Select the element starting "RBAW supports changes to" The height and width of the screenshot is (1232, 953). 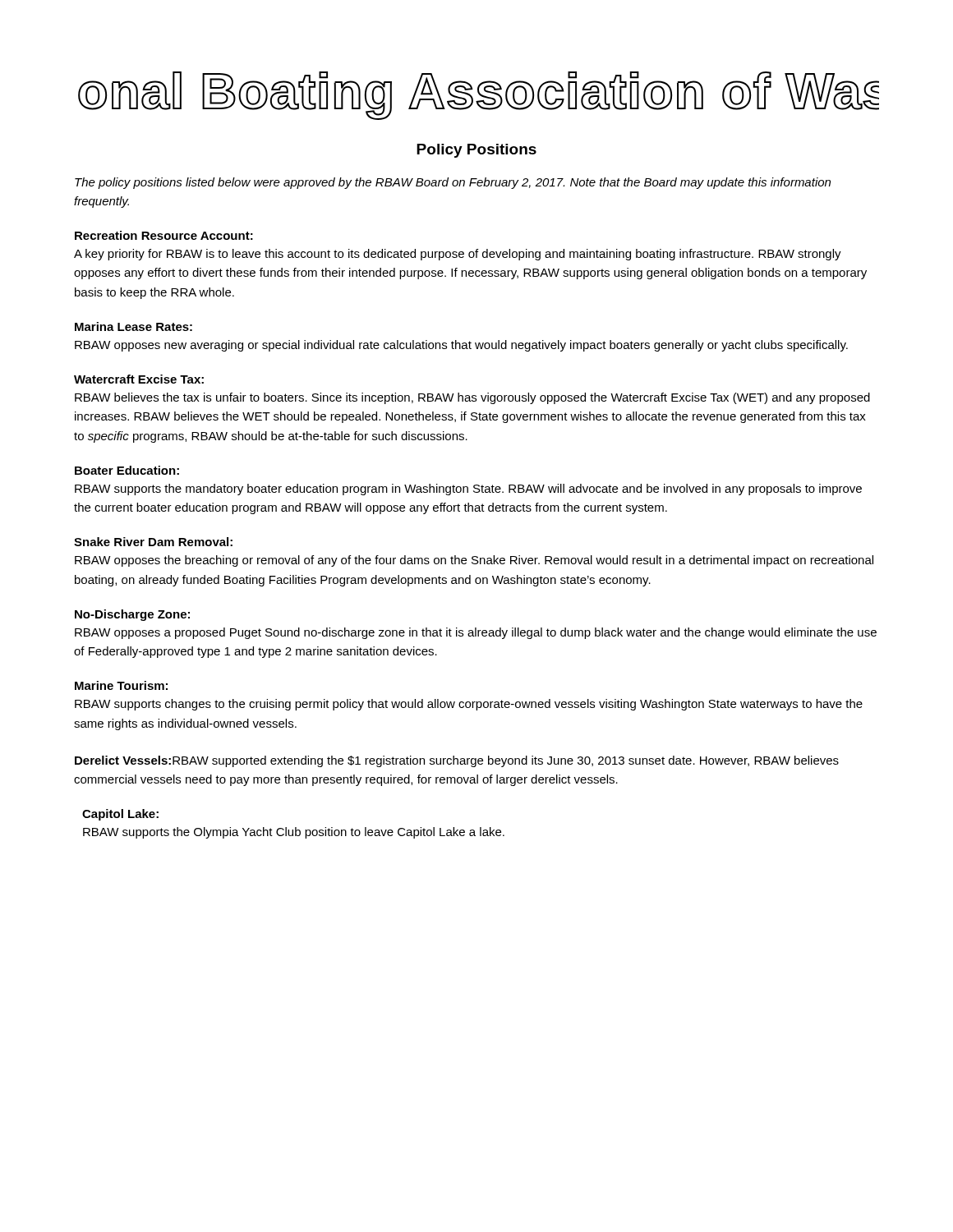pos(468,713)
